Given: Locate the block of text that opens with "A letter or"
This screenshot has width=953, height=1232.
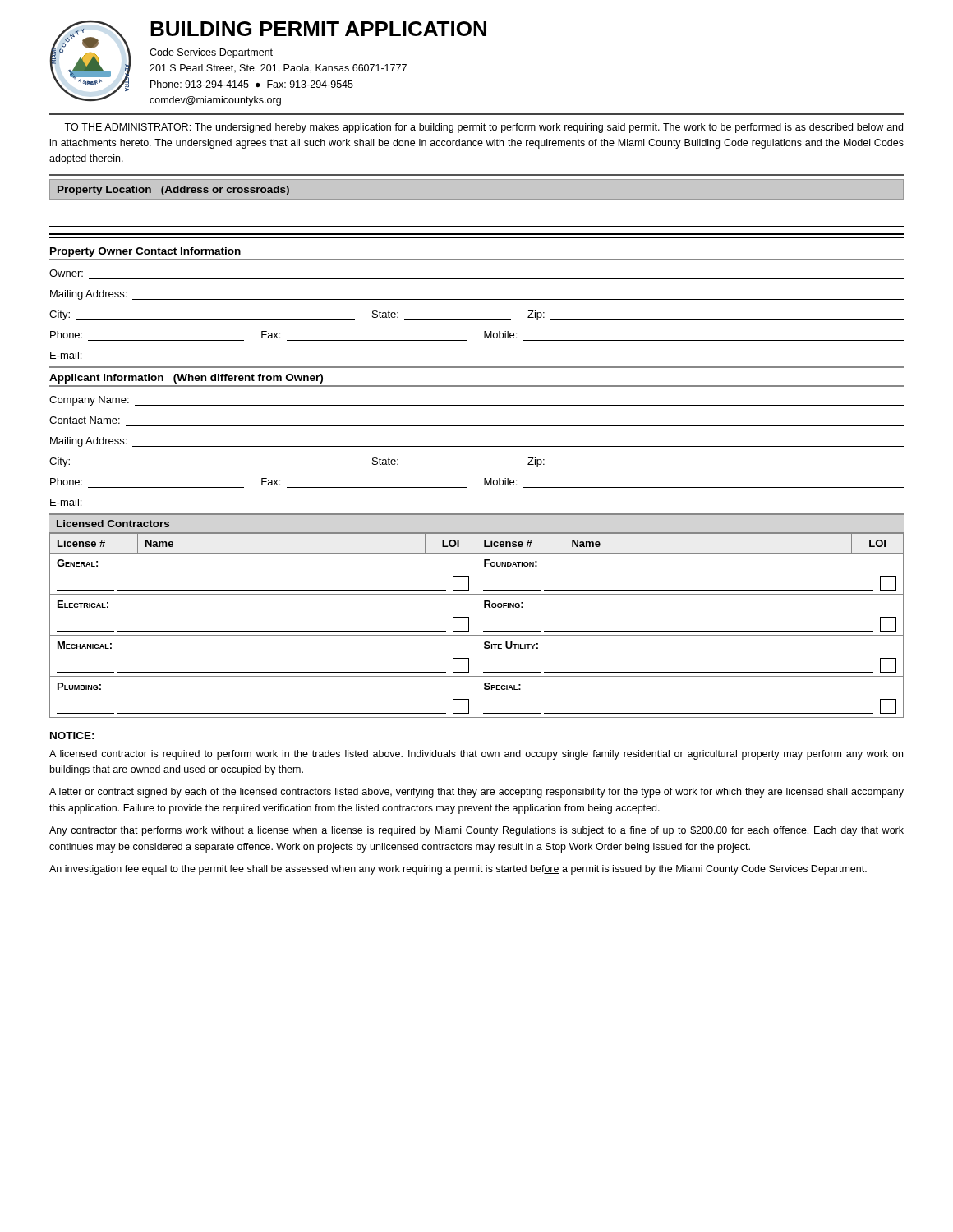Looking at the screenshot, I should [x=476, y=800].
